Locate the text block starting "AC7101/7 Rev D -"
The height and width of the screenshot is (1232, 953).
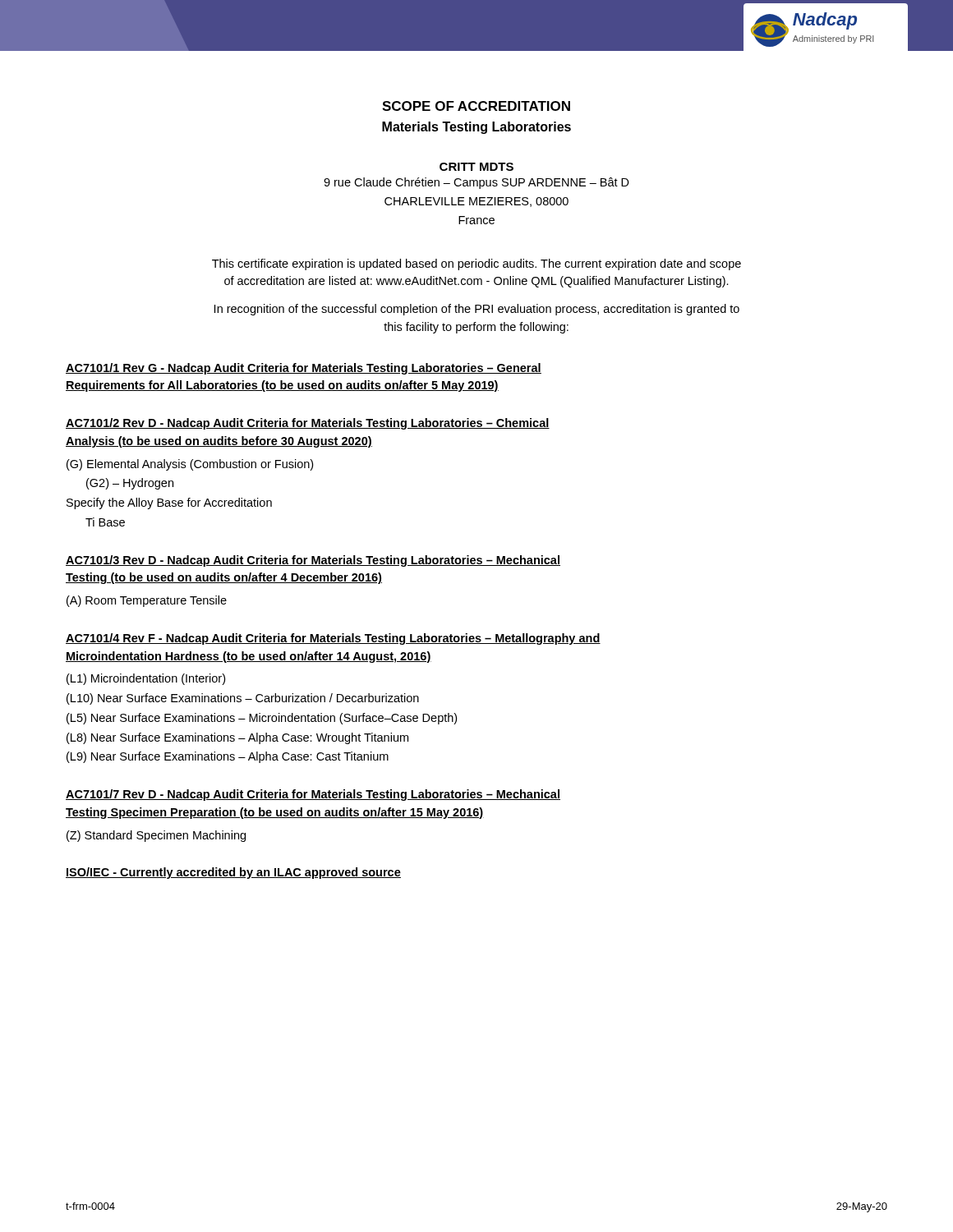313,803
